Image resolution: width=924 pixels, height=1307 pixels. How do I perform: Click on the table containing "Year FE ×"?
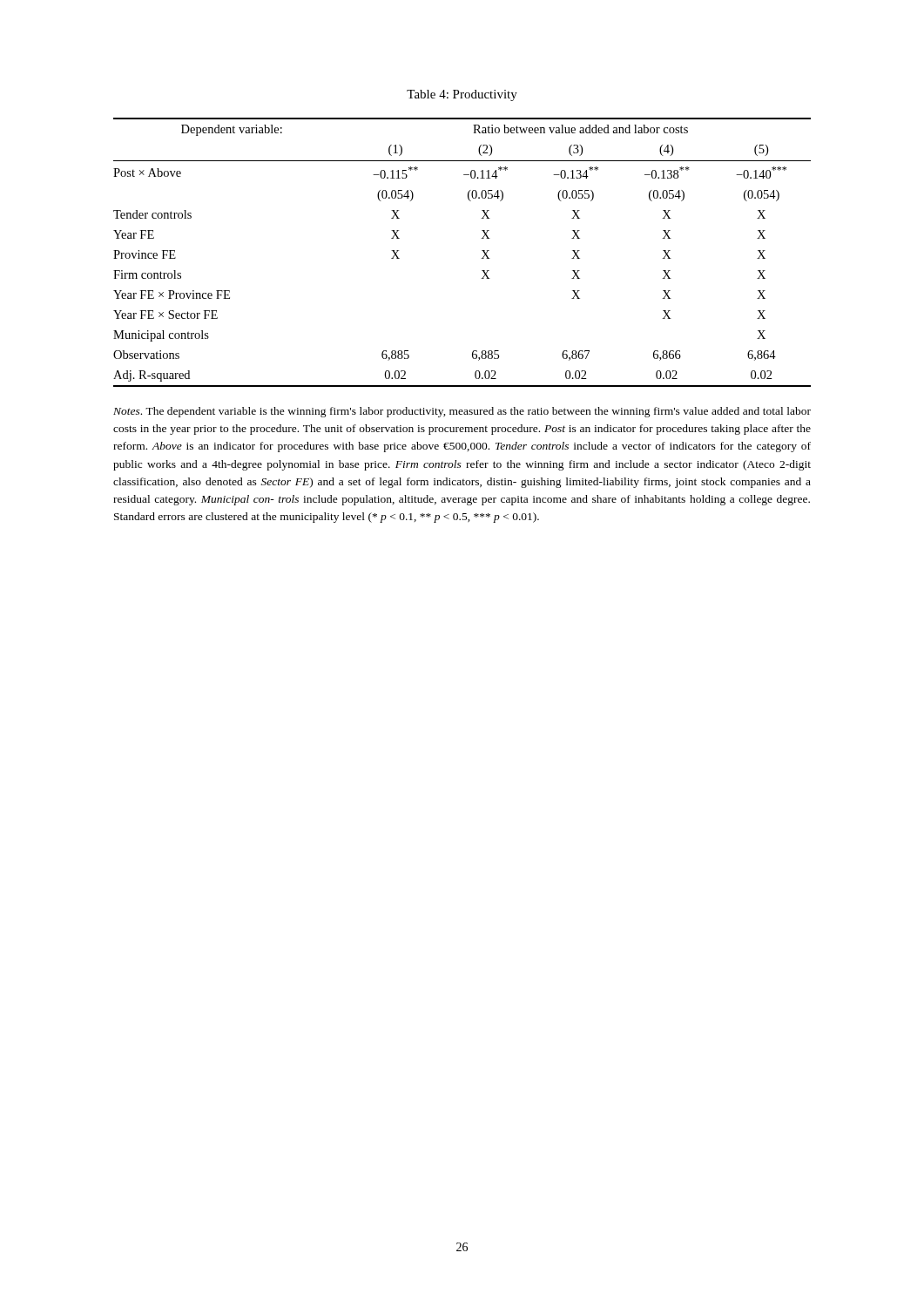point(462,252)
